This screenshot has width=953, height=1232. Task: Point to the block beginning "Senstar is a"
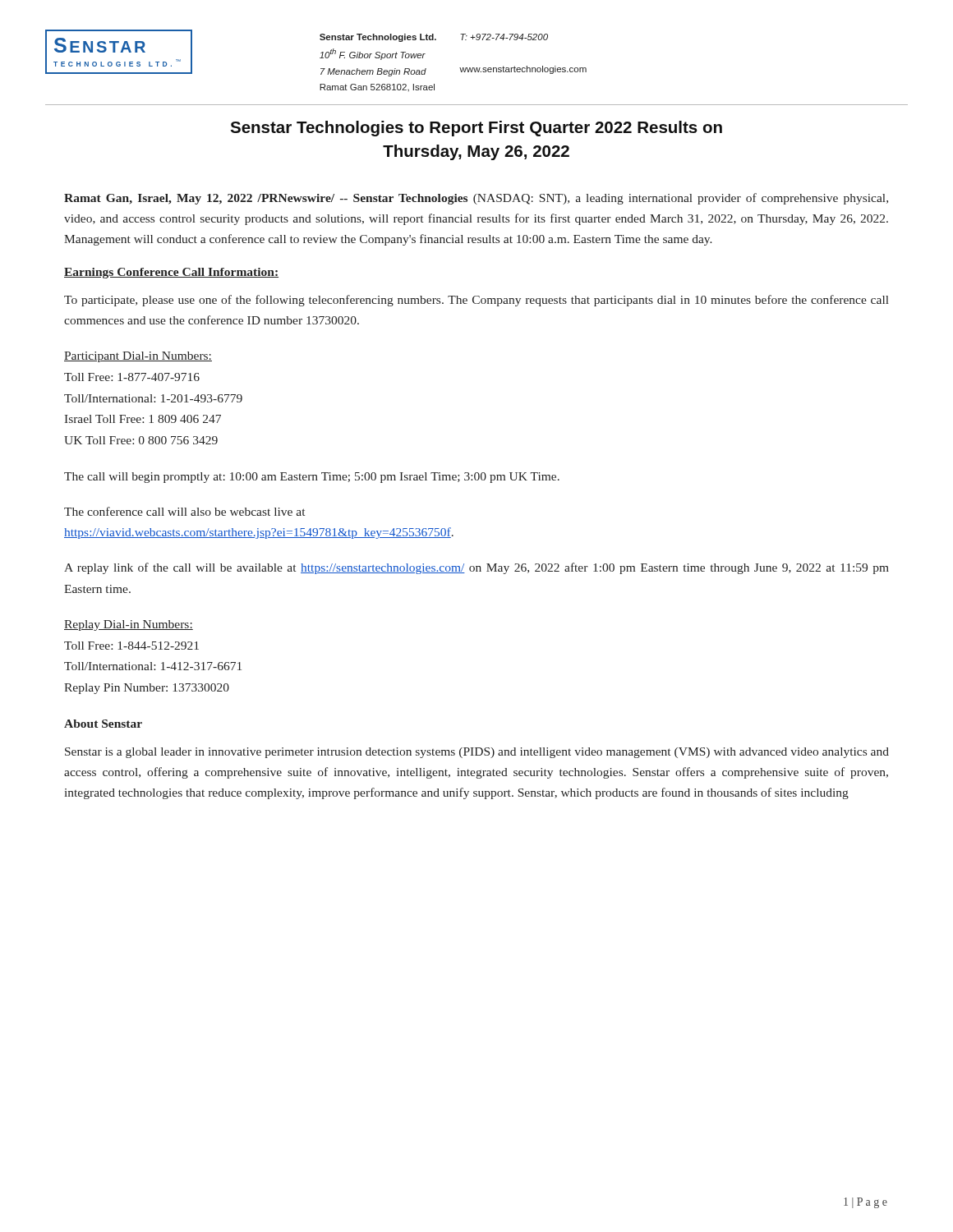476,772
